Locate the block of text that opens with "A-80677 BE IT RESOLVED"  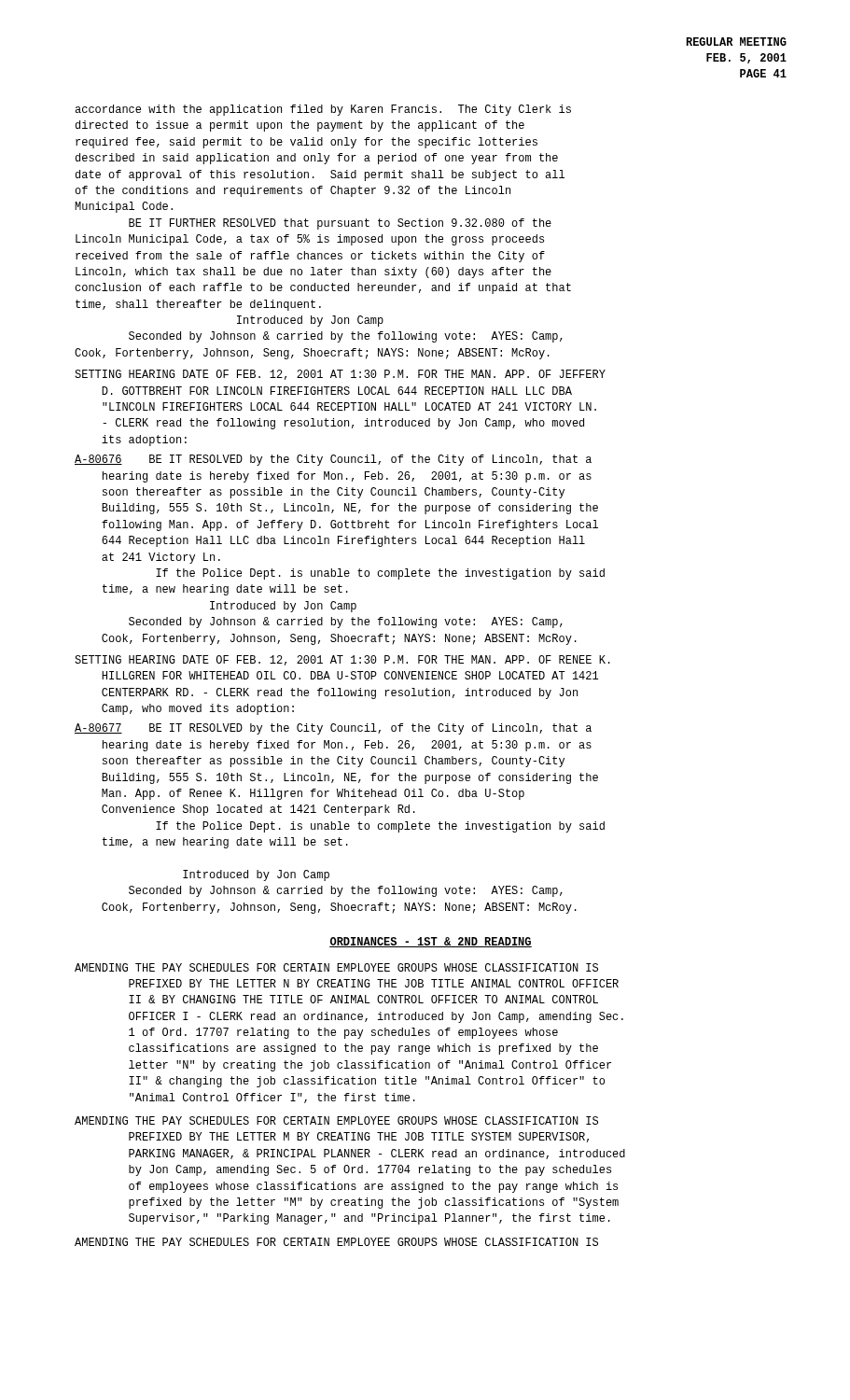(340, 819)
